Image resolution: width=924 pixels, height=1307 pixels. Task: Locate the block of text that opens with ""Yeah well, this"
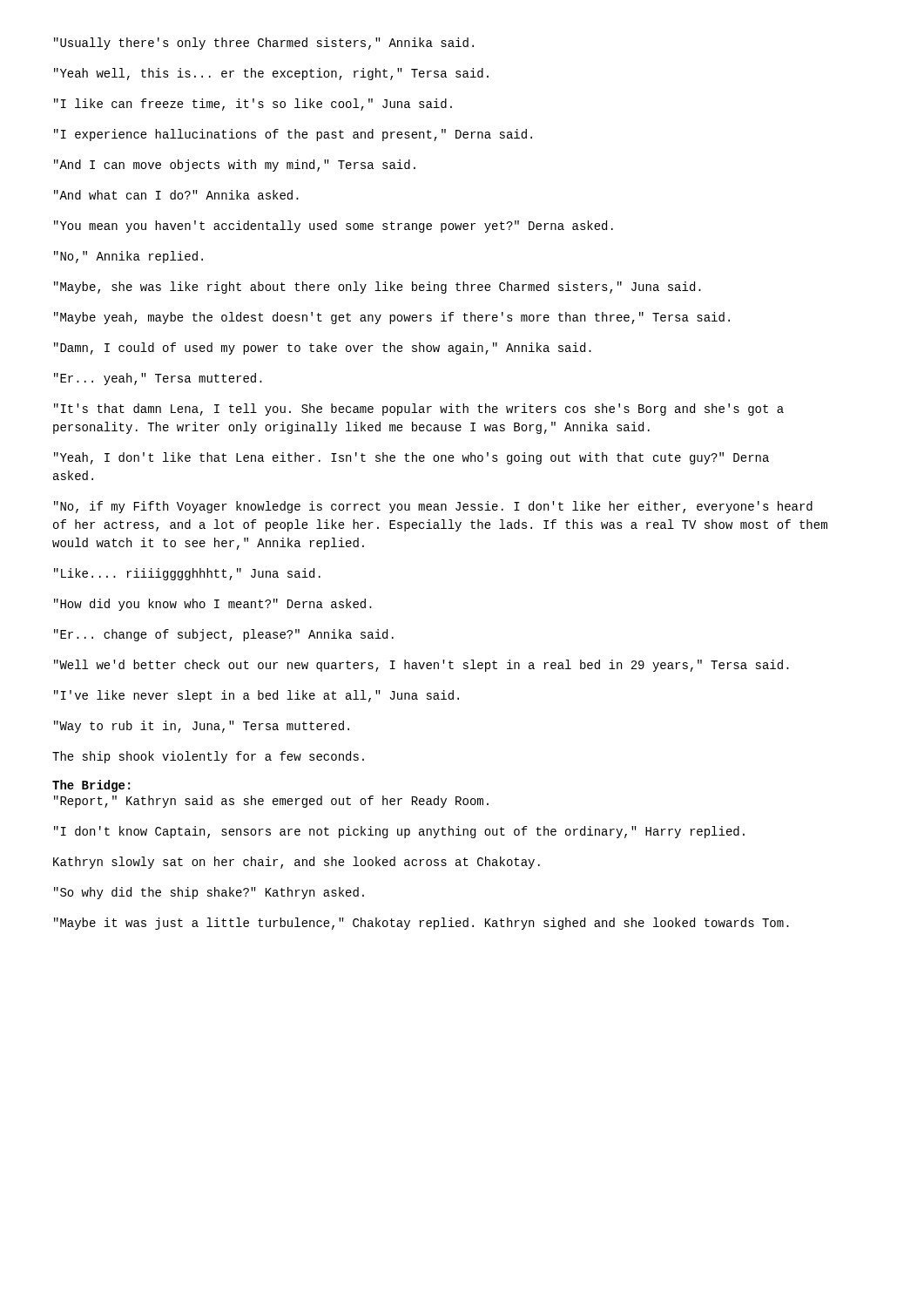pyautogui.click(x=272, y=74)
